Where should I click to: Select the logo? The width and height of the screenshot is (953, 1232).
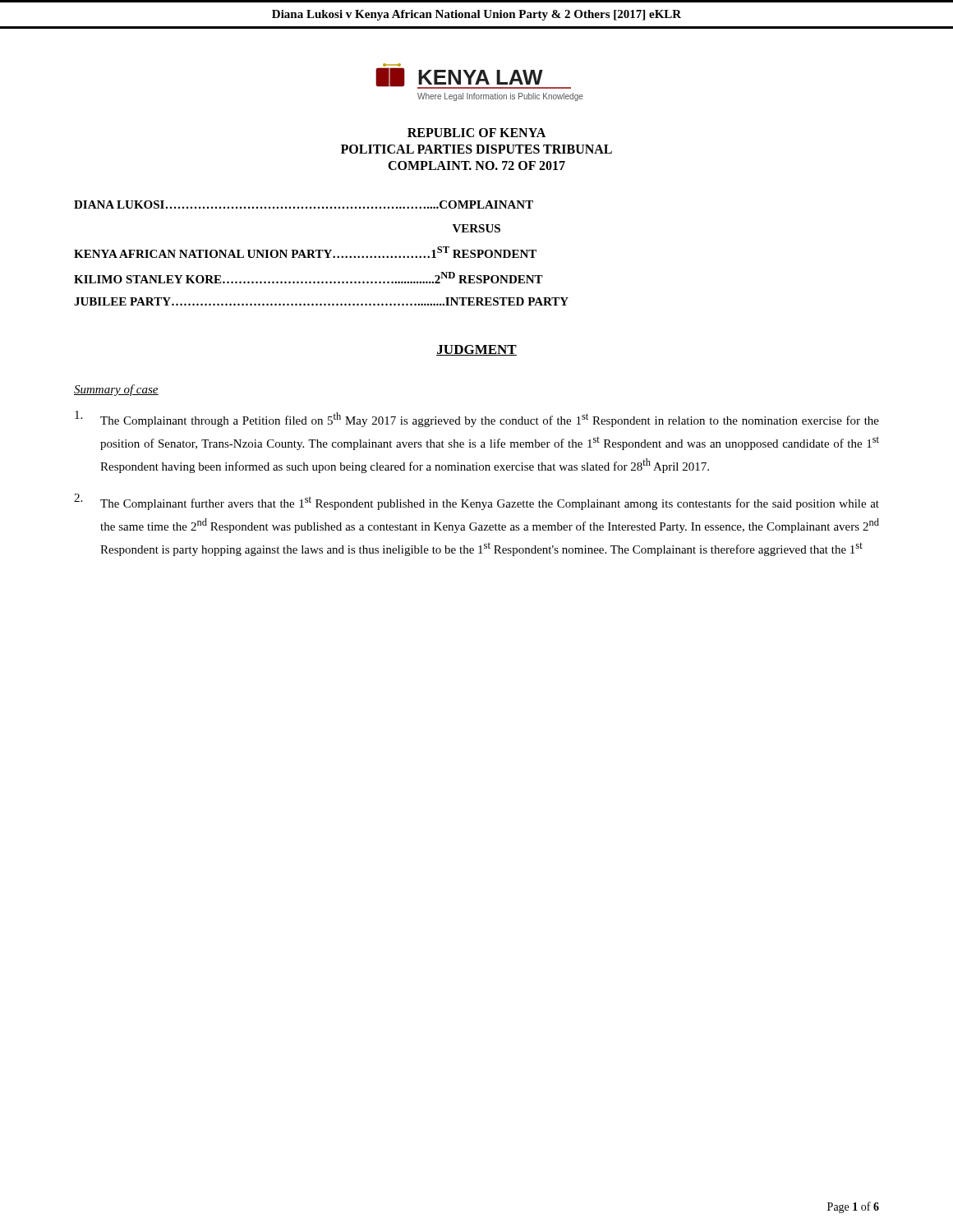[476, 88]
